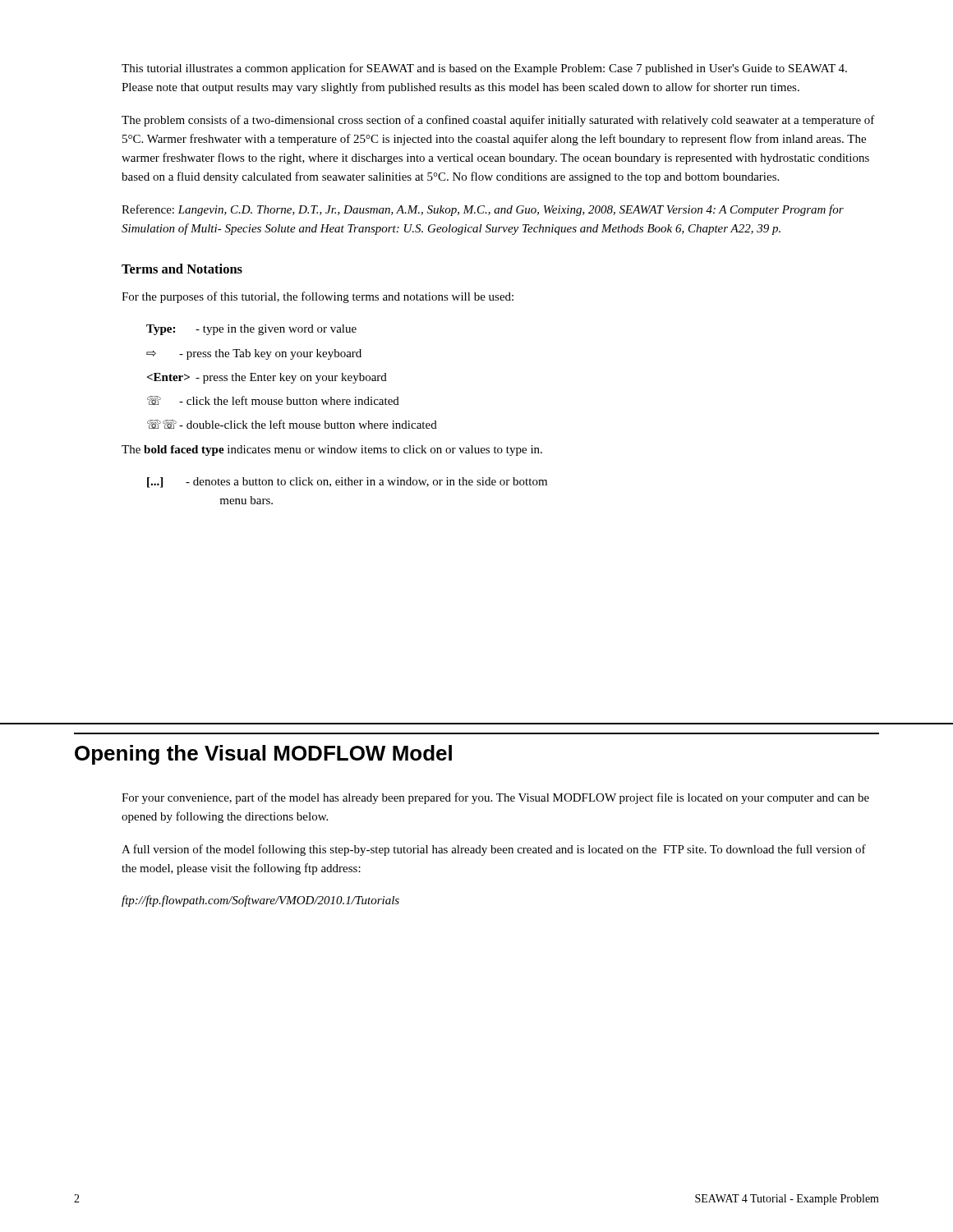Where is the passage that starts "The bold faced"?
This screenshot has width=953, height=1232.
332,449
